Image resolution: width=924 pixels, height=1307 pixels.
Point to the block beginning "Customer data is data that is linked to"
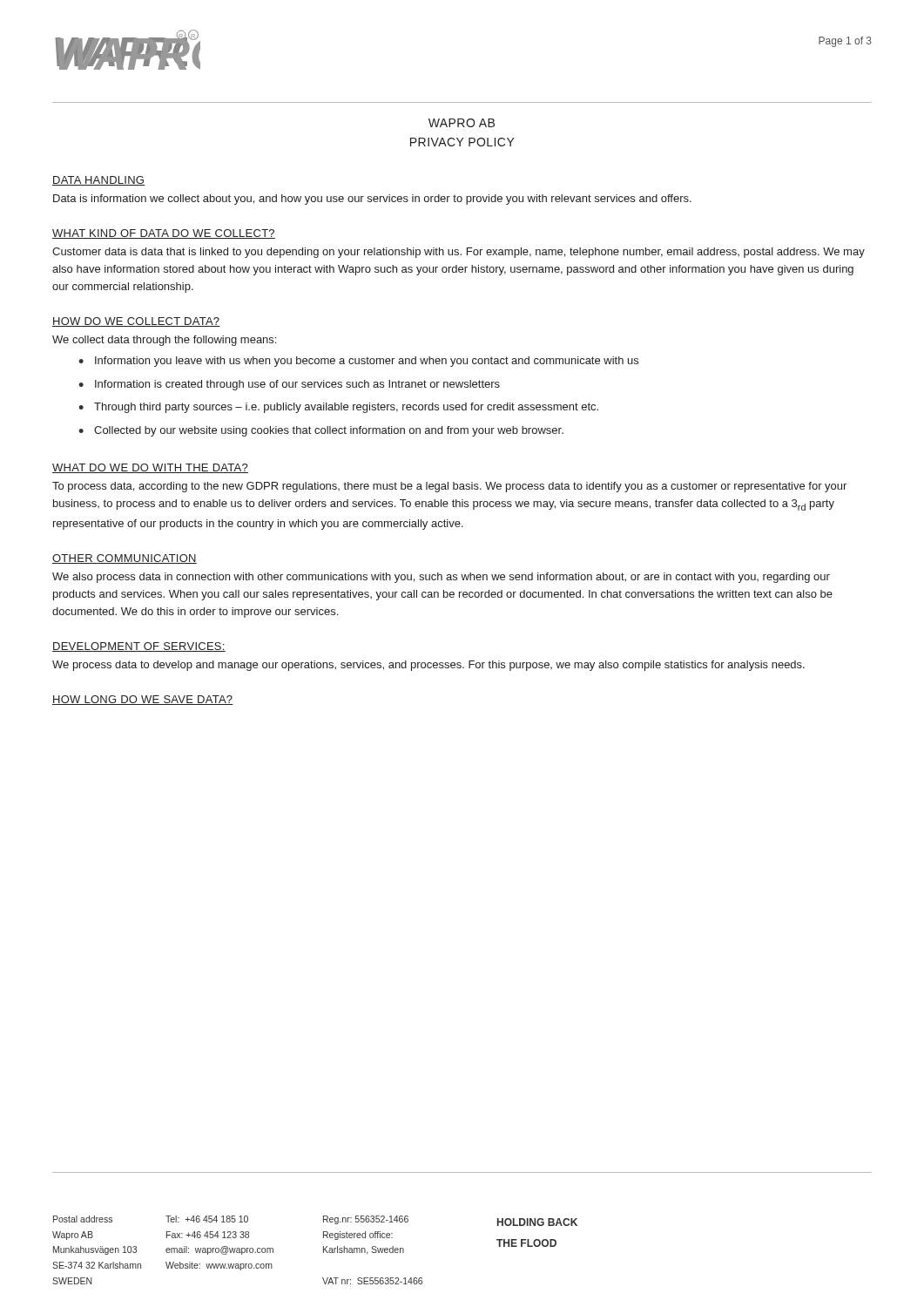[458, 269]
